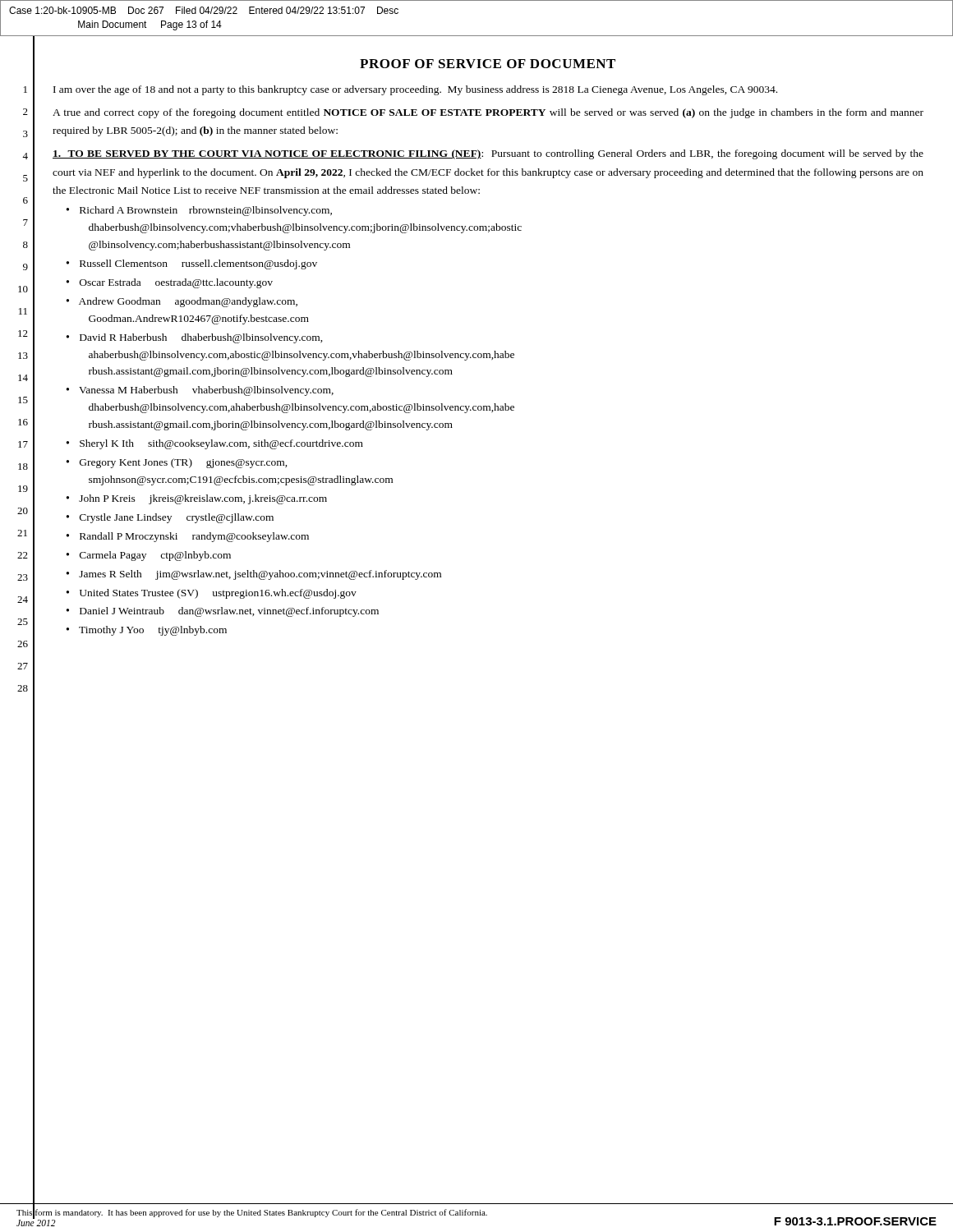Locate the element starting "Sheryl K Ith sith@cookseylaw.com, sith@ecf.courtdrive.com"
953x1232 pixels.
[220, 443]
